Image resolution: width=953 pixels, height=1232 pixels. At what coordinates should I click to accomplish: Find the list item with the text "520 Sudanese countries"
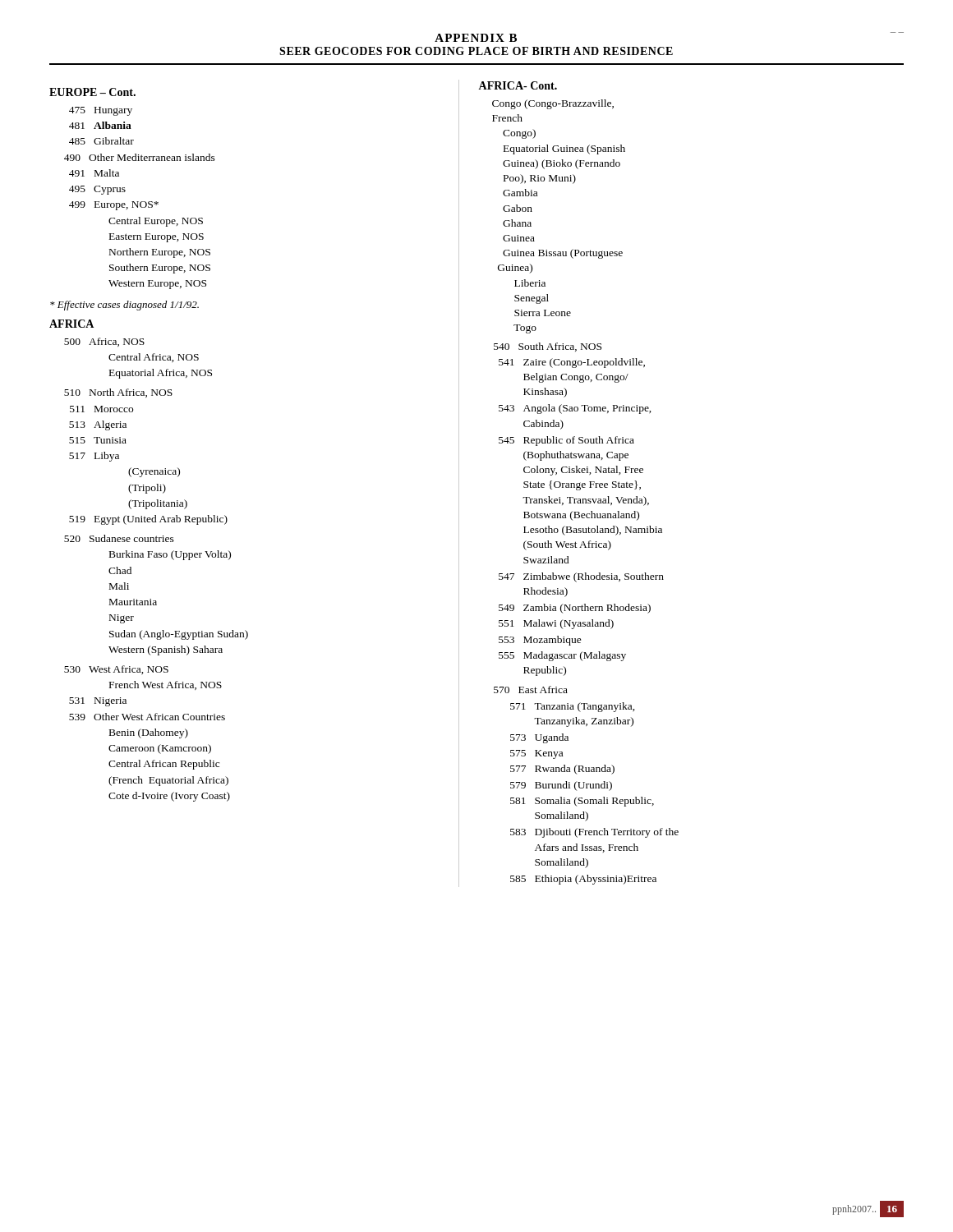pyautogui.click(x=119, y=538)
